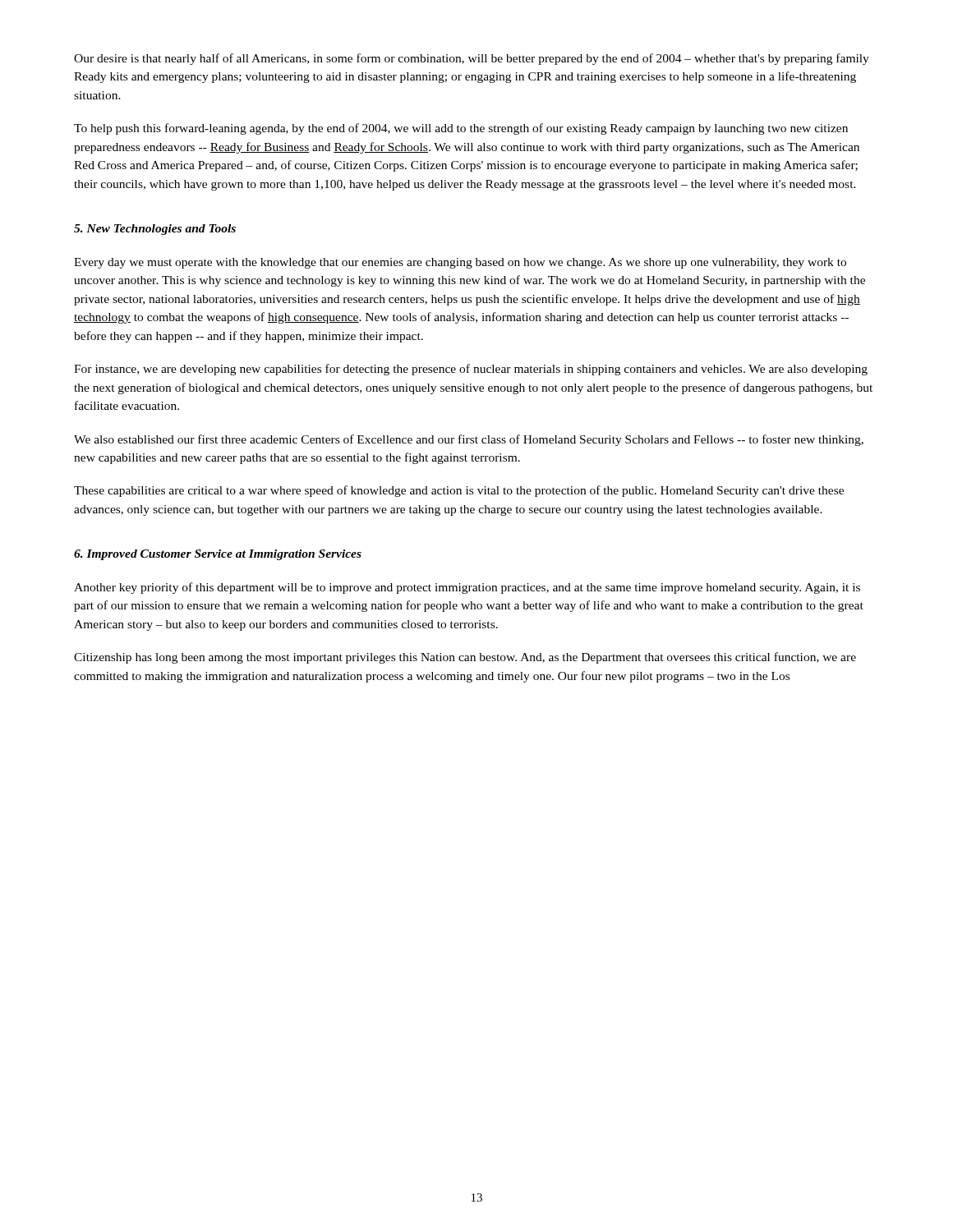Point to the region starting "Another key priority of this department will be"
953x1232 pixels.
[x=469, y=605]
